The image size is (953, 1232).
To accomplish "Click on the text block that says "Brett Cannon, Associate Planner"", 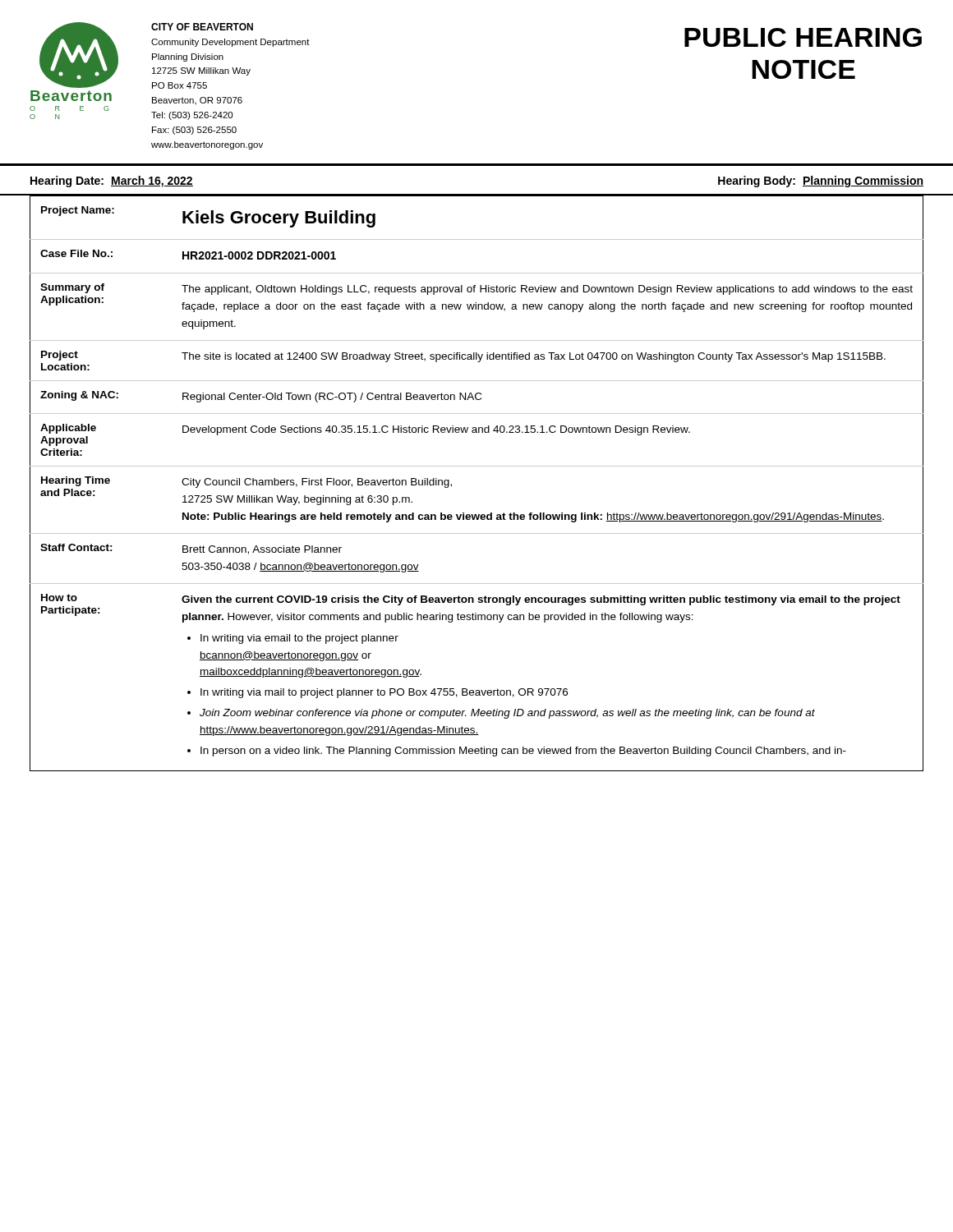I will coord(300,557).
